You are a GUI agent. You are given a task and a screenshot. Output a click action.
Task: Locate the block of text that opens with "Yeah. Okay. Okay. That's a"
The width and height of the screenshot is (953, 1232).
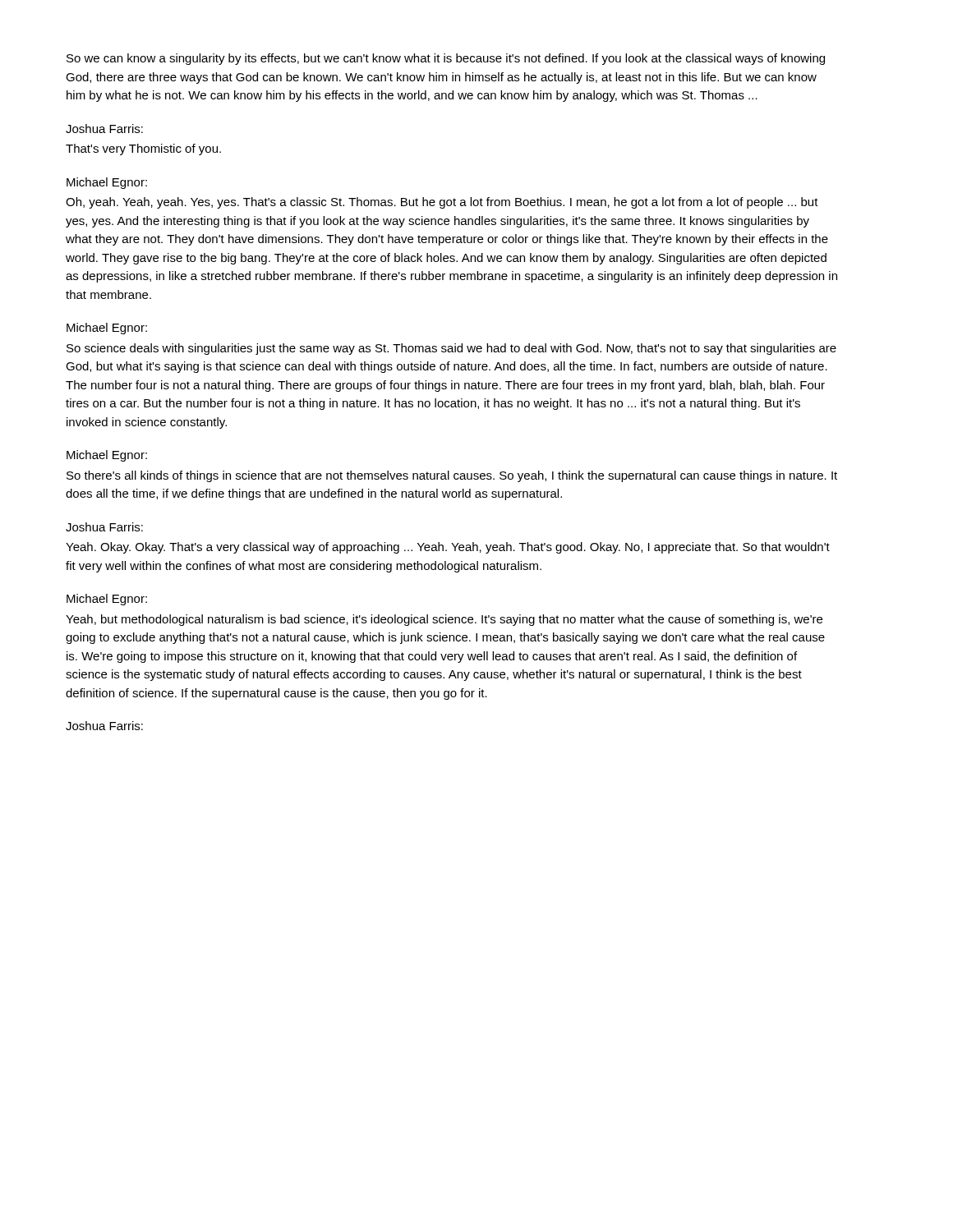(x=448, y=556)
